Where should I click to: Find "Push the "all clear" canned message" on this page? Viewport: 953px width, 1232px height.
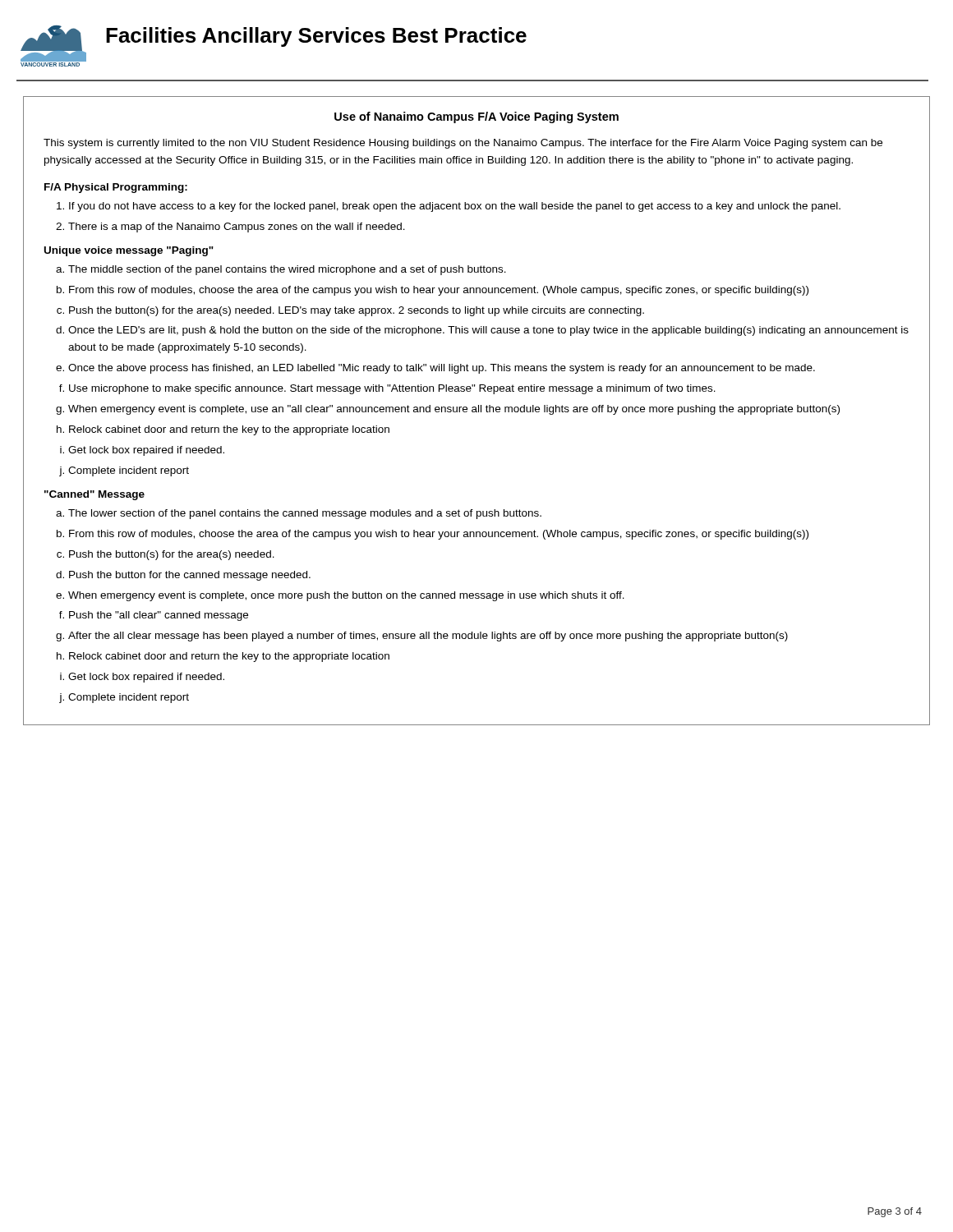click(158, 615)
